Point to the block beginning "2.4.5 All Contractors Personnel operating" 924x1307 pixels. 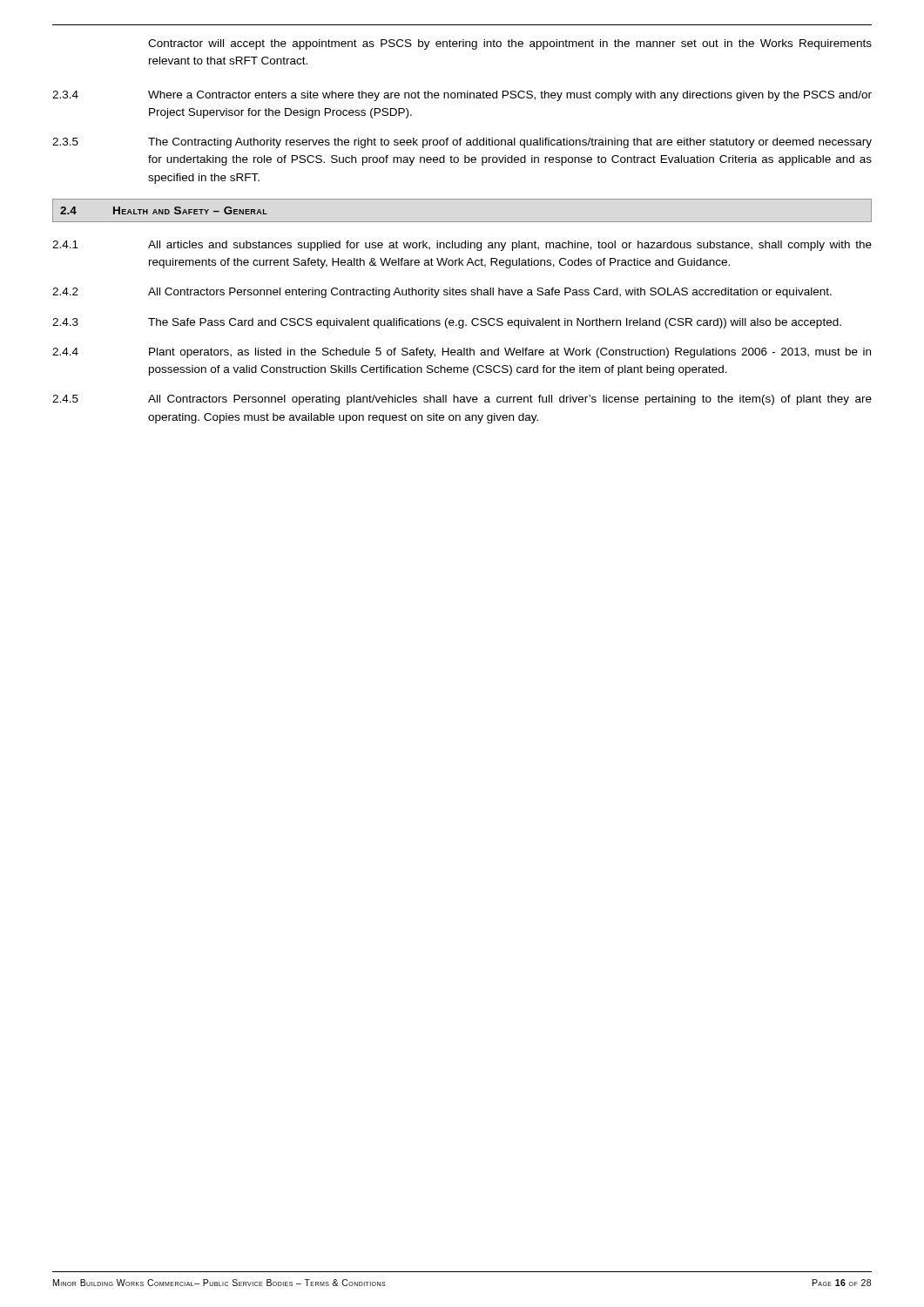coord(462,408)
